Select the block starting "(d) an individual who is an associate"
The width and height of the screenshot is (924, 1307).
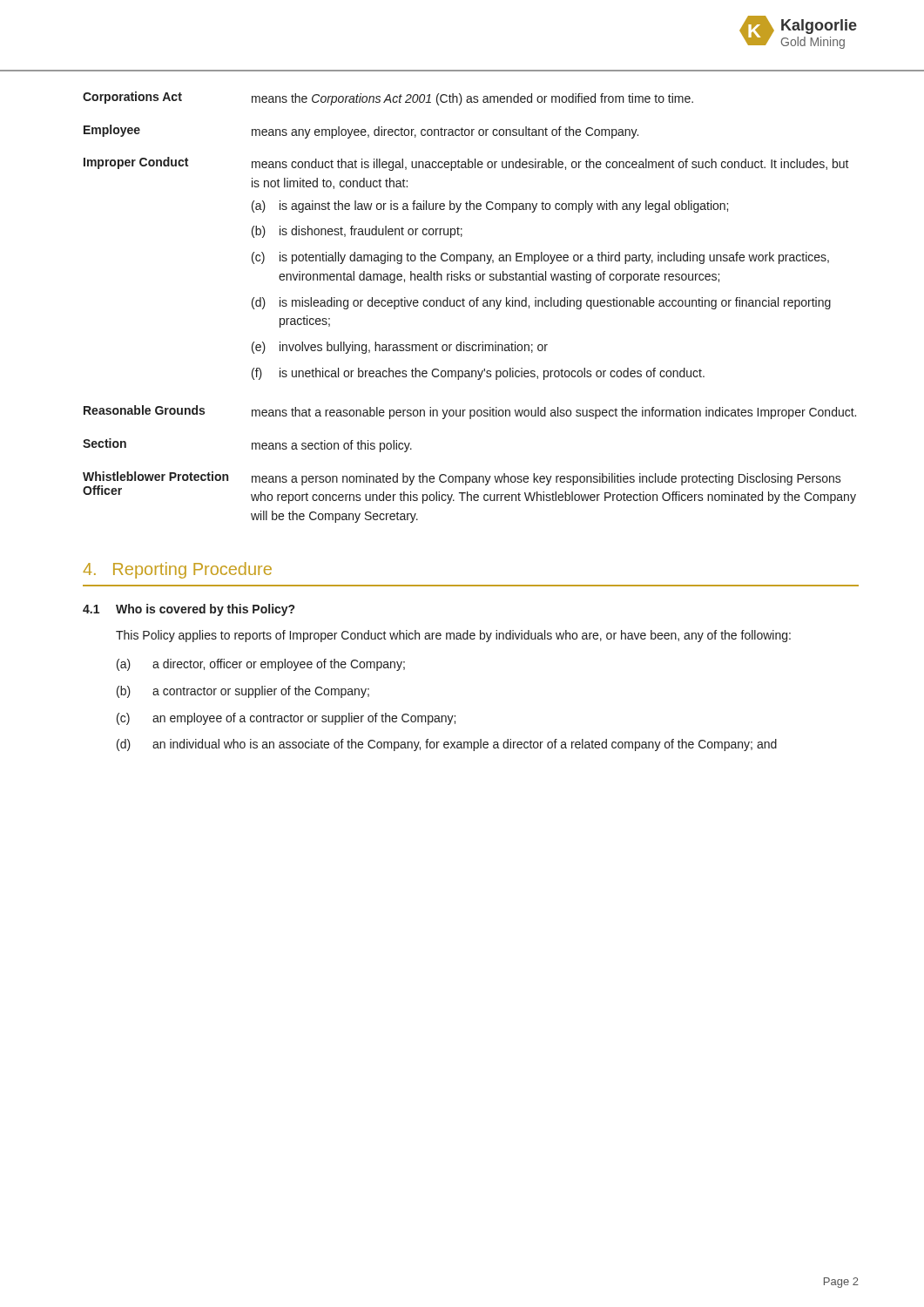(446, 745)
